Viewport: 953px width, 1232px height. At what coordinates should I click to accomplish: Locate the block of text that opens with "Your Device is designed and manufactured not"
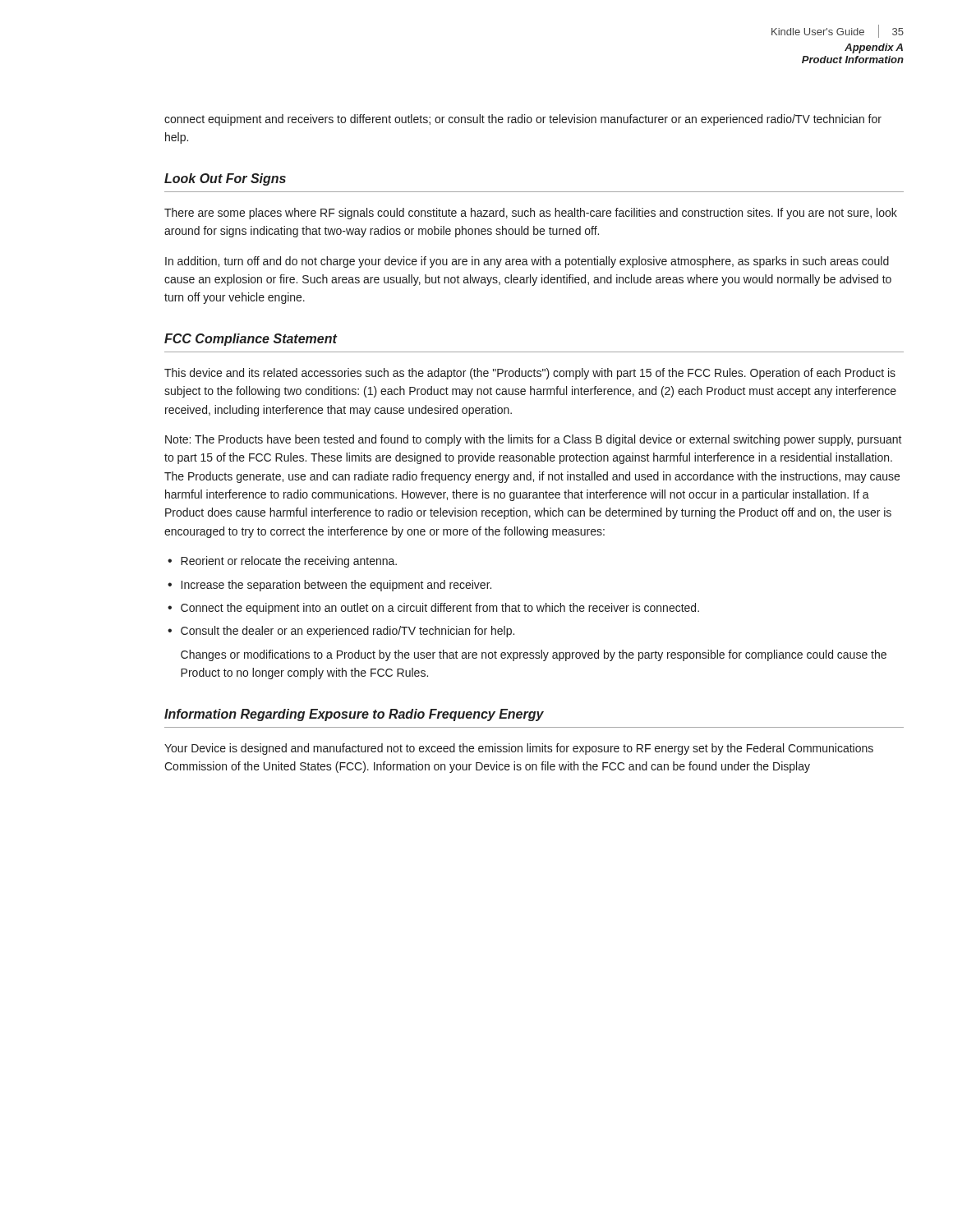519,757
